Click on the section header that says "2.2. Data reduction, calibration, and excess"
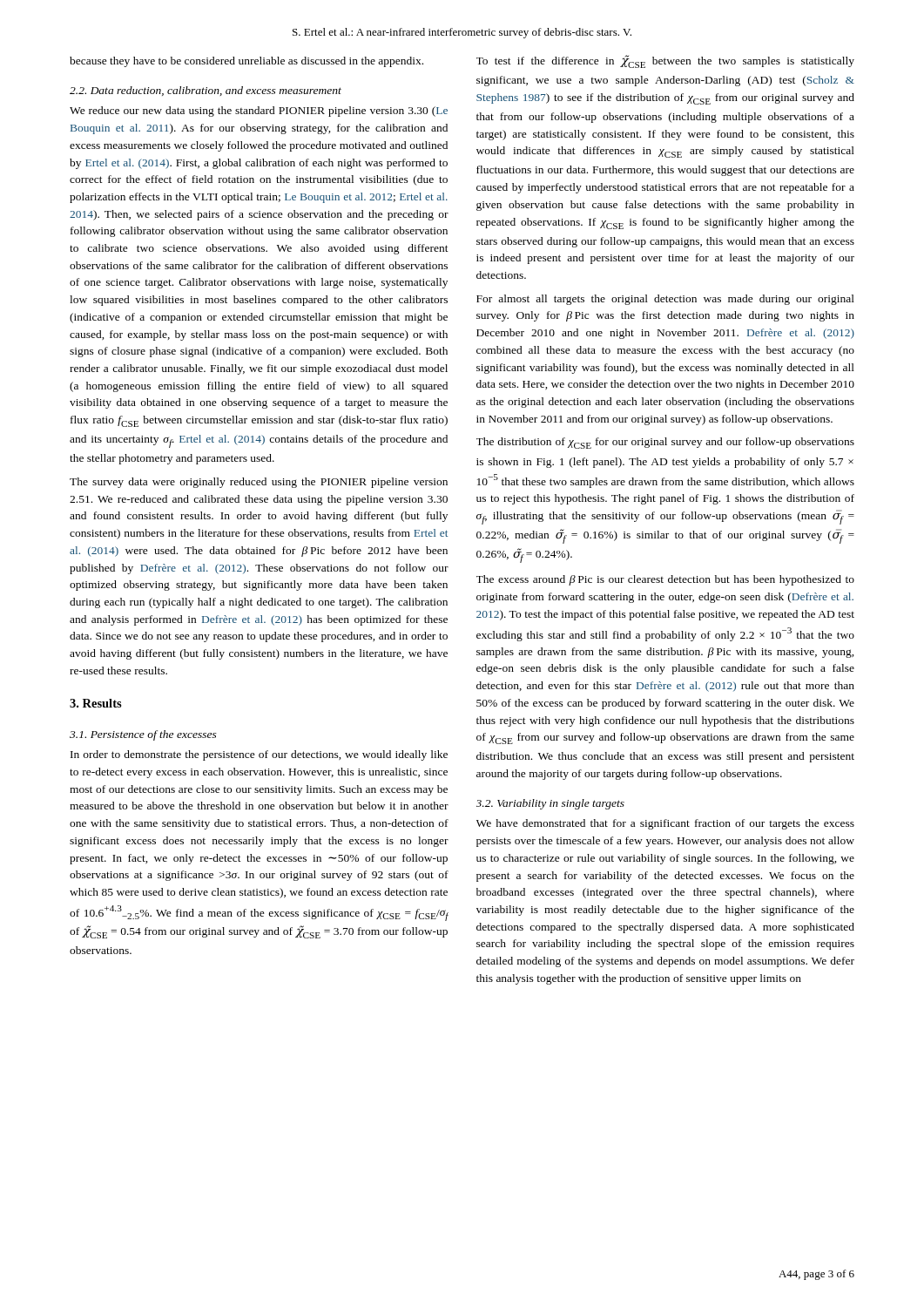Image resolution: width=924 pixels, height=1307 pixels. (x=259, y=90)
